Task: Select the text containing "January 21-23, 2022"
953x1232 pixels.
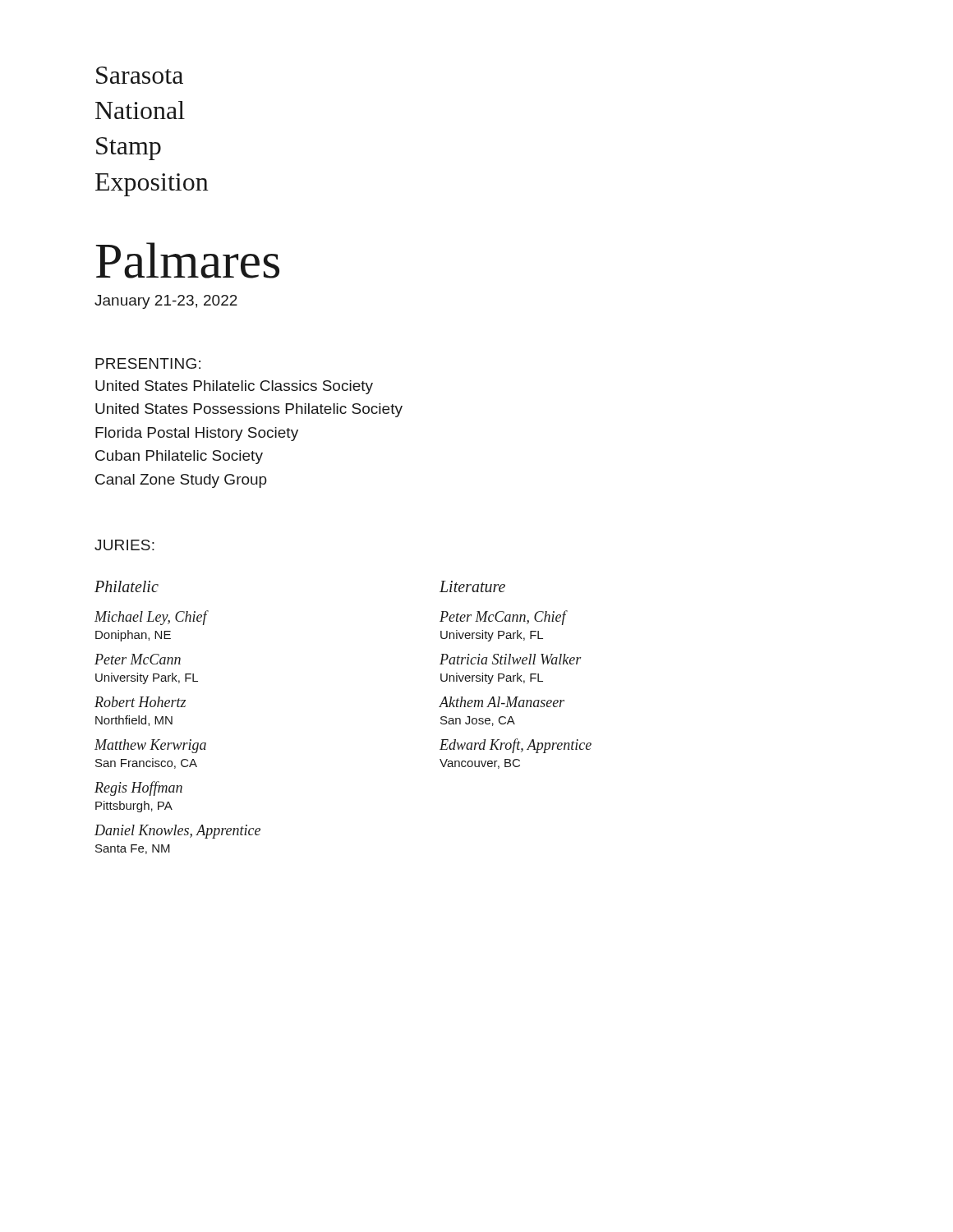Action: 166,302
